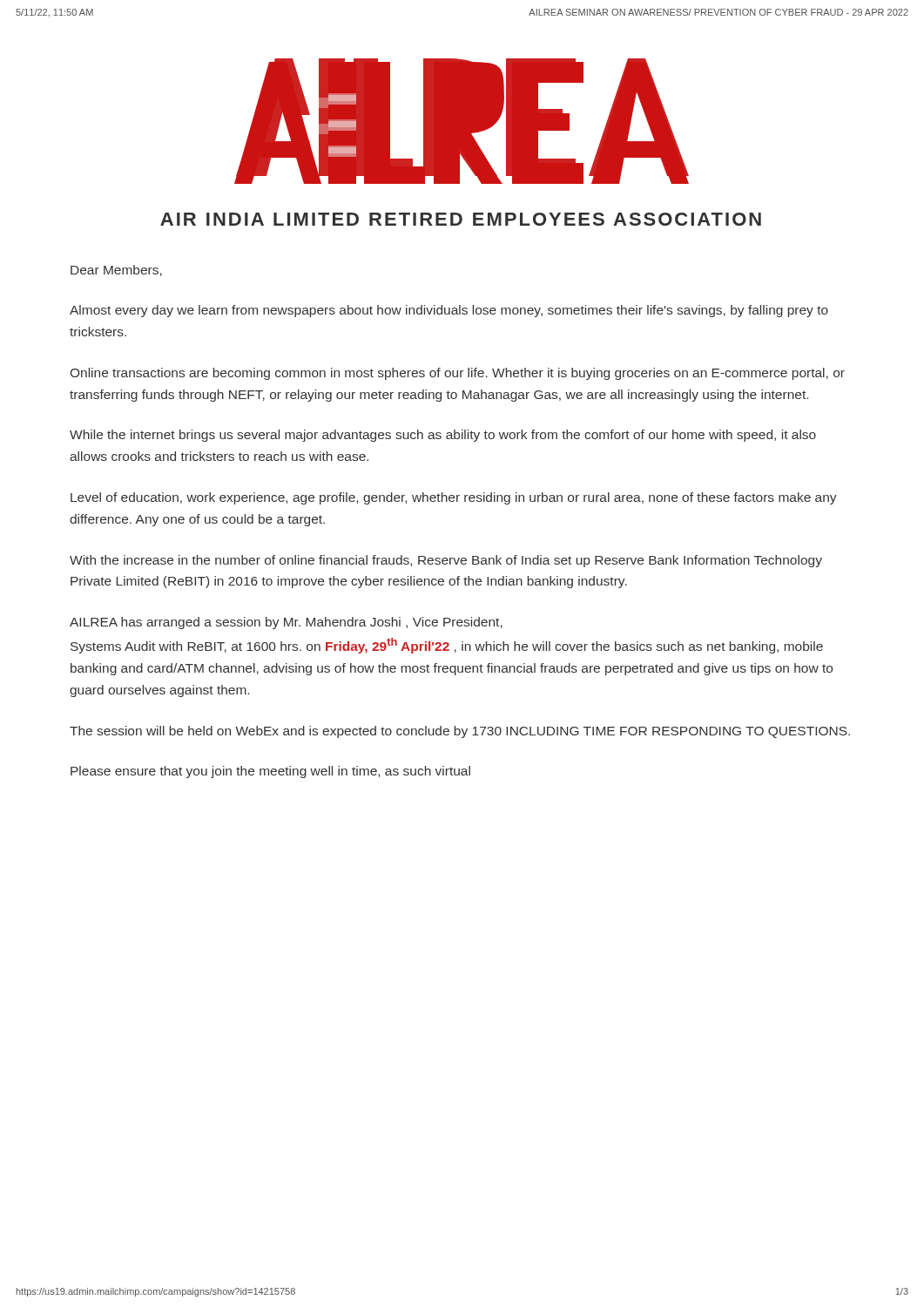The height and width of the screenshot is (1307, 924).
Task: Point to the element starting "Almost every day we"
Action: pos(449,321)
